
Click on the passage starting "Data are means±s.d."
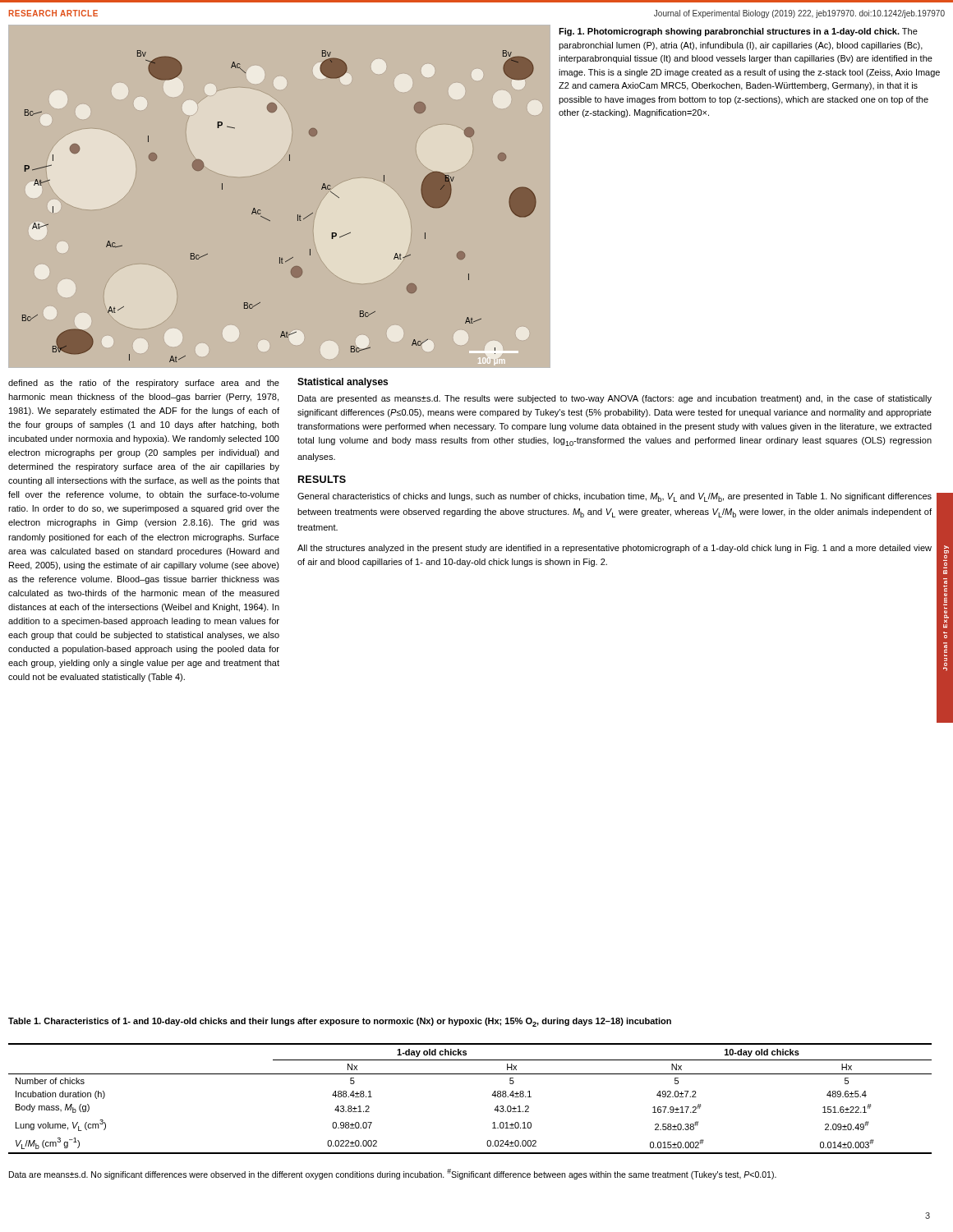click(x=392, y=1173)
